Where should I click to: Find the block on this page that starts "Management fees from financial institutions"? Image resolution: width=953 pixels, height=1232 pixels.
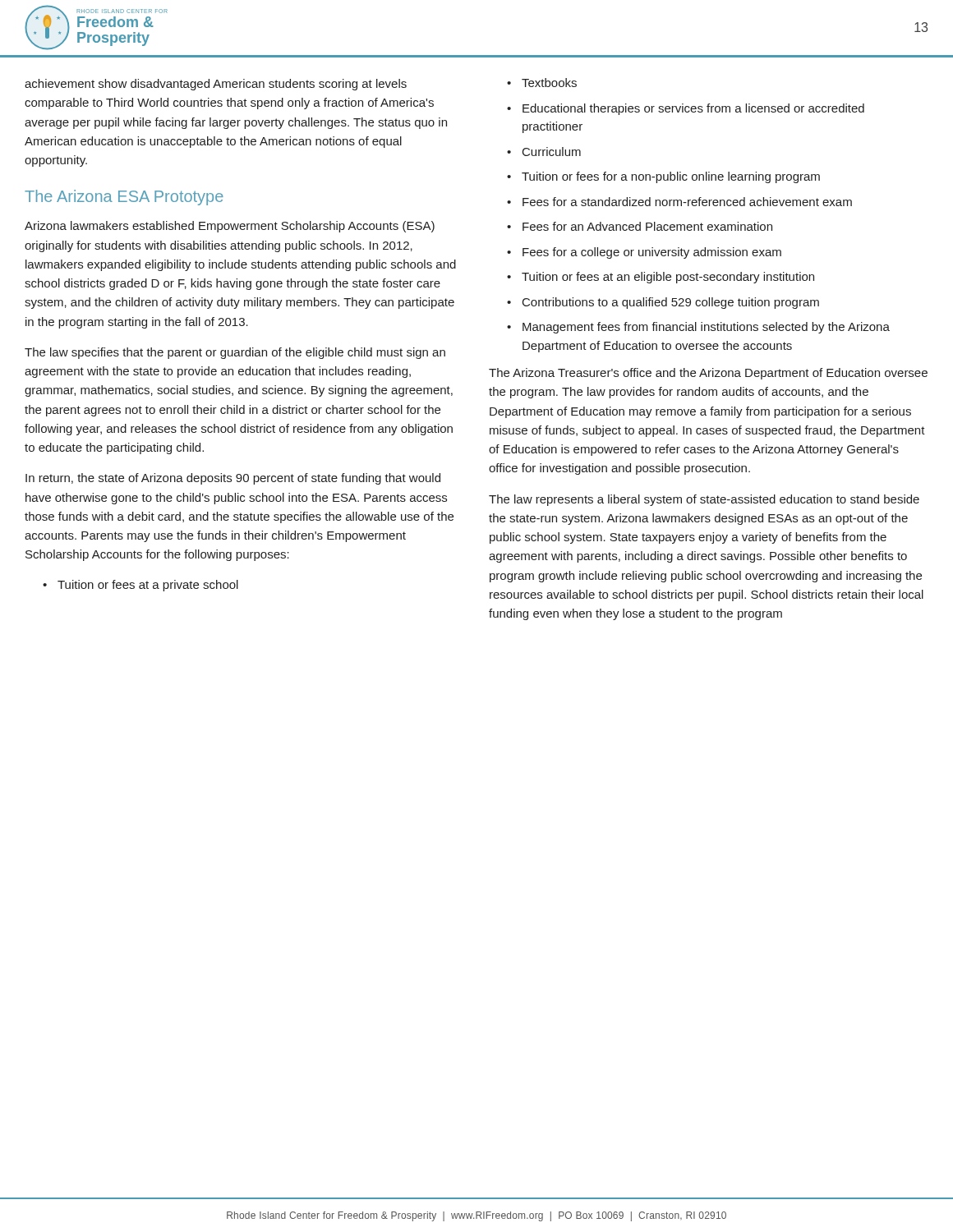[718, 336]
